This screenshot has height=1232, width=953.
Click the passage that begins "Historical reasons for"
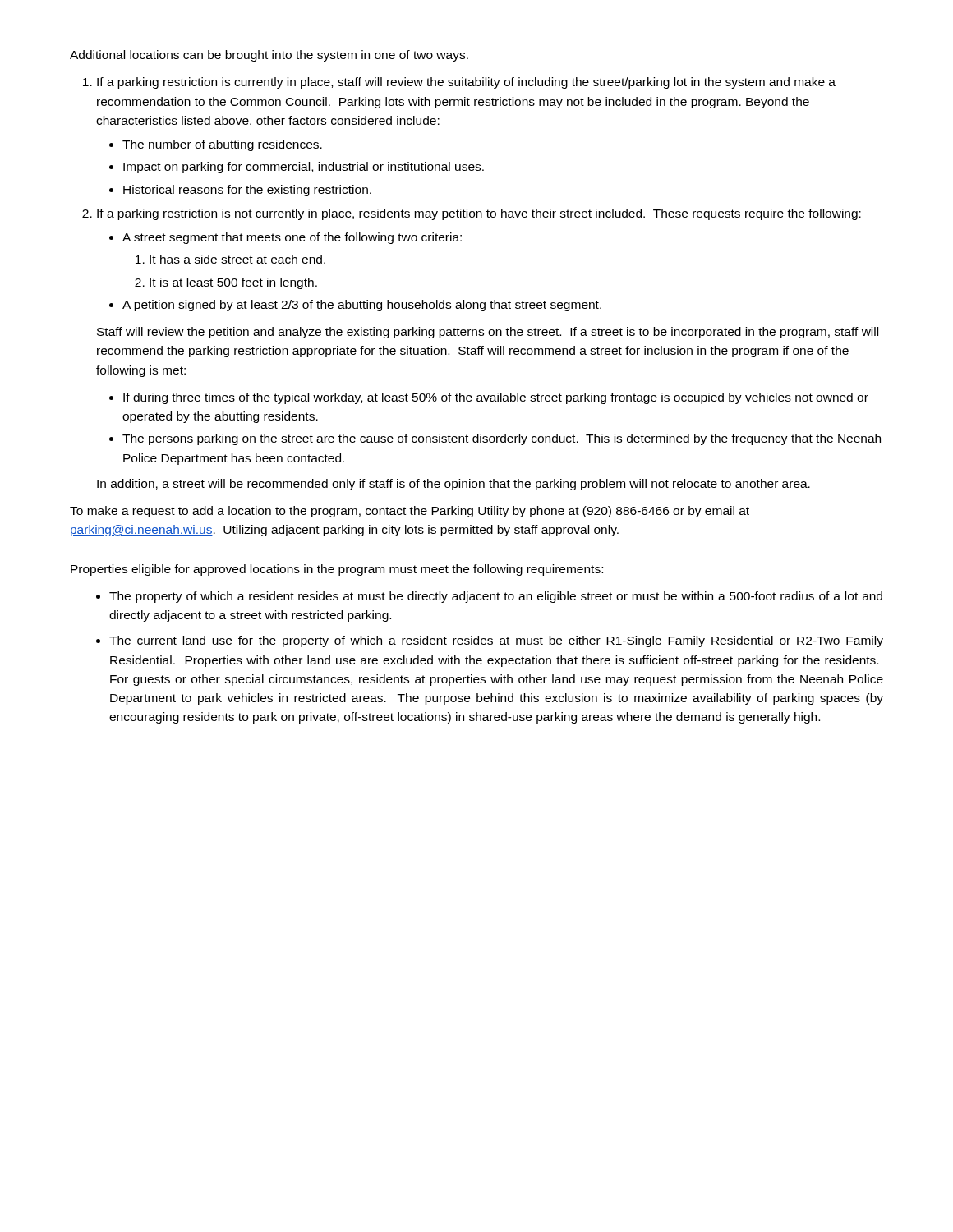point(247,191)
